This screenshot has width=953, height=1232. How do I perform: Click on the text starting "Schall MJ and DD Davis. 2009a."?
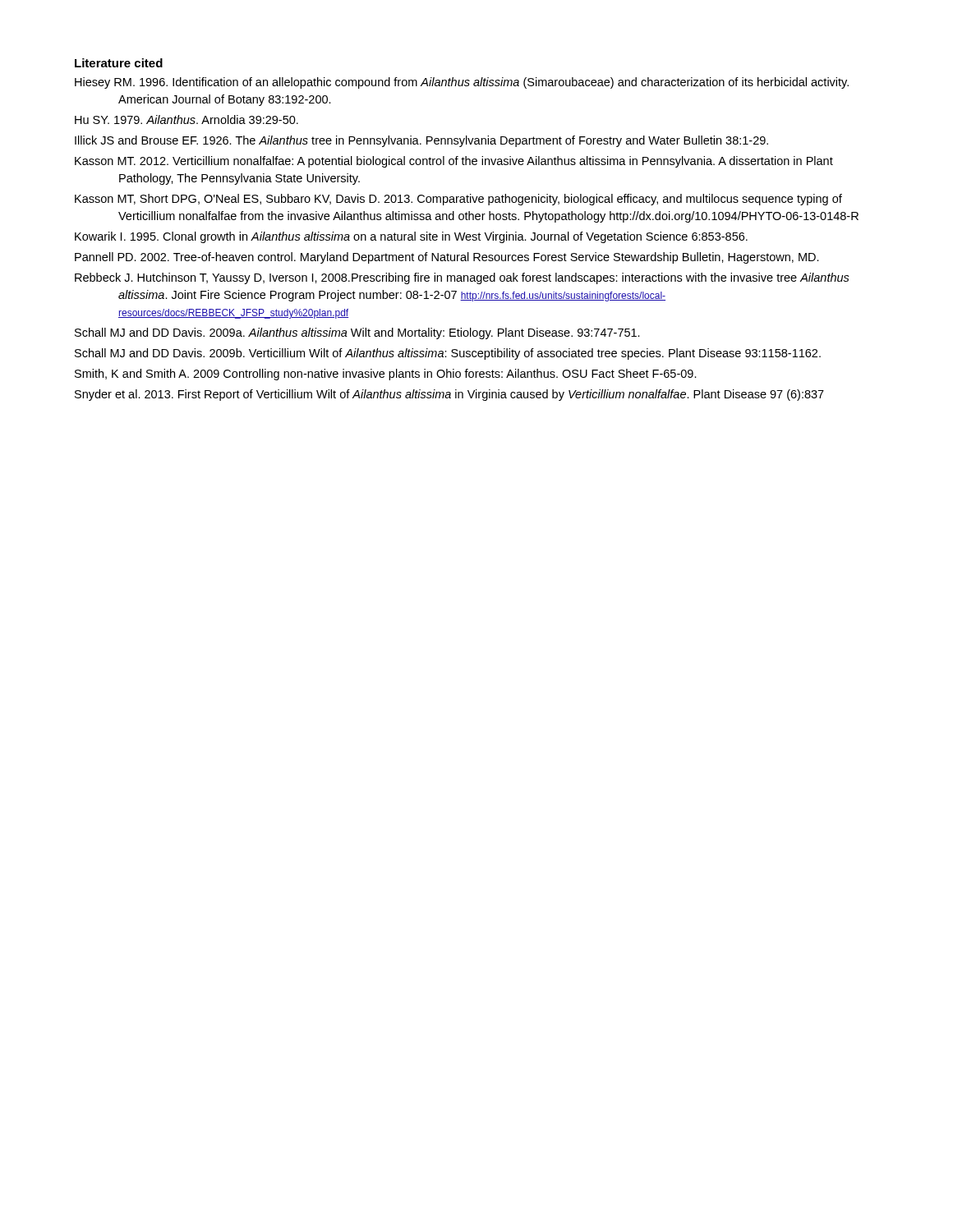[357, 333]
